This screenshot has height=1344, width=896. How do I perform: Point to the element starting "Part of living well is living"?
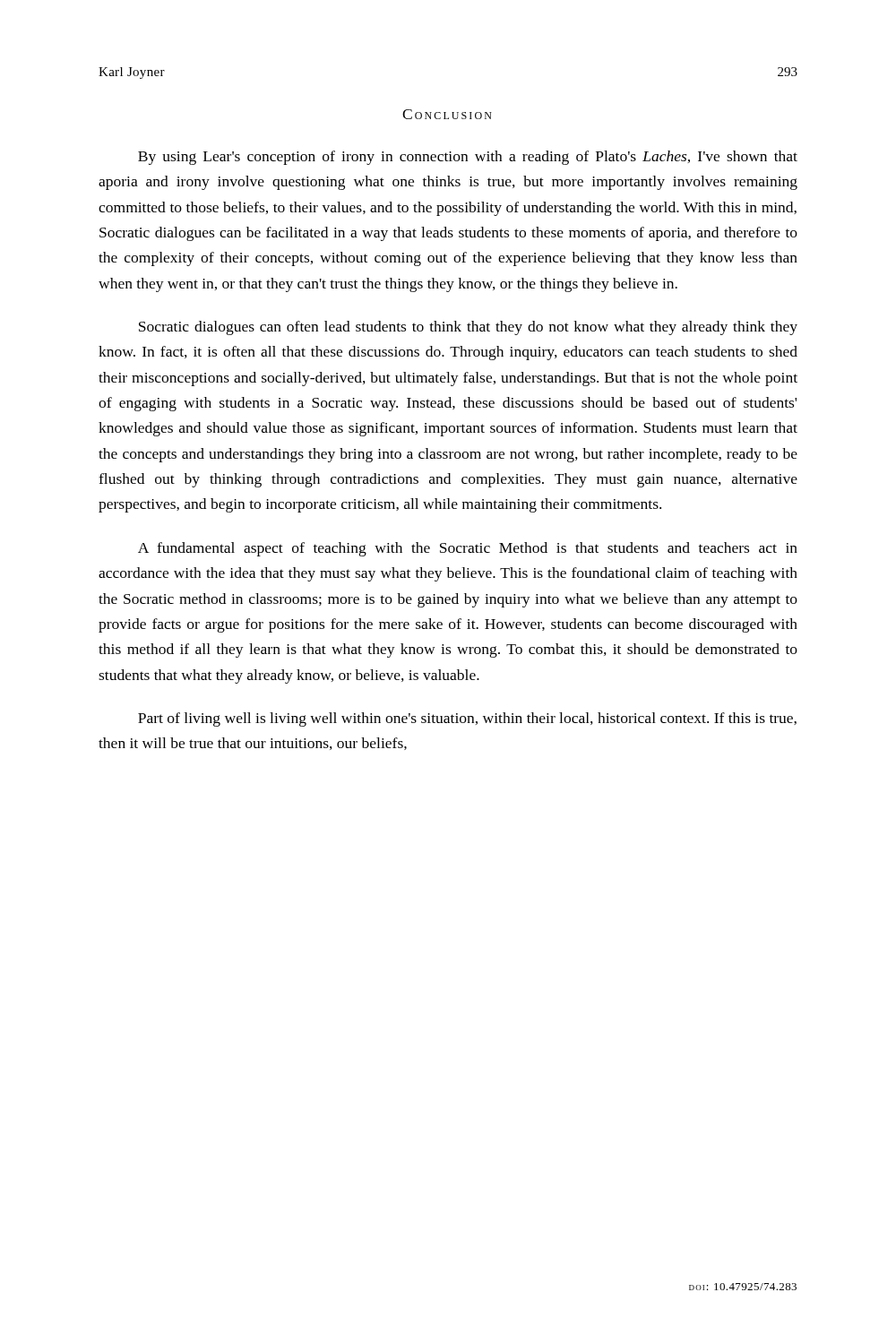tap(448, 730)
